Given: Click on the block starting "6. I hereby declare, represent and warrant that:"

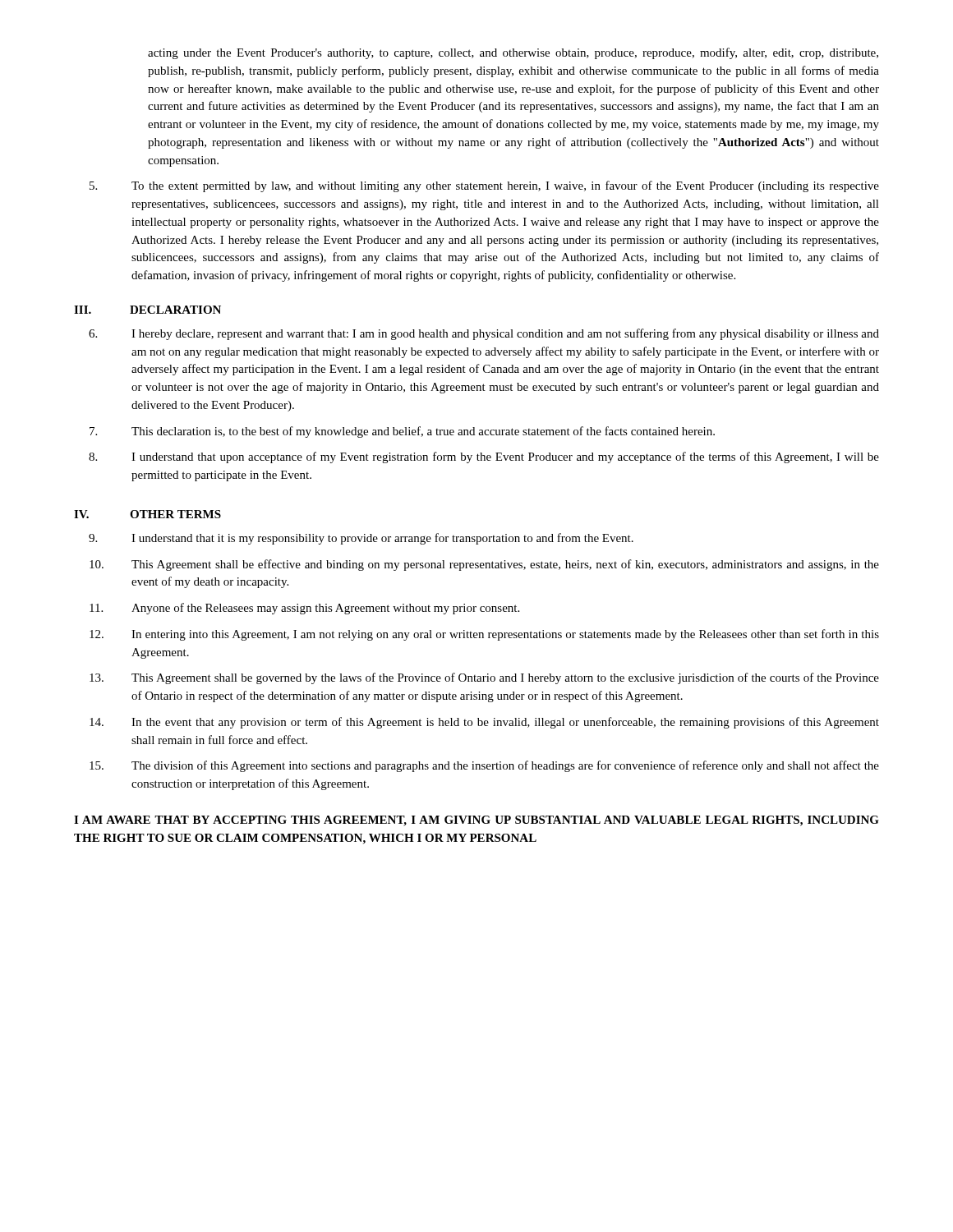Looking at the screenshot, I should (476, 370).
